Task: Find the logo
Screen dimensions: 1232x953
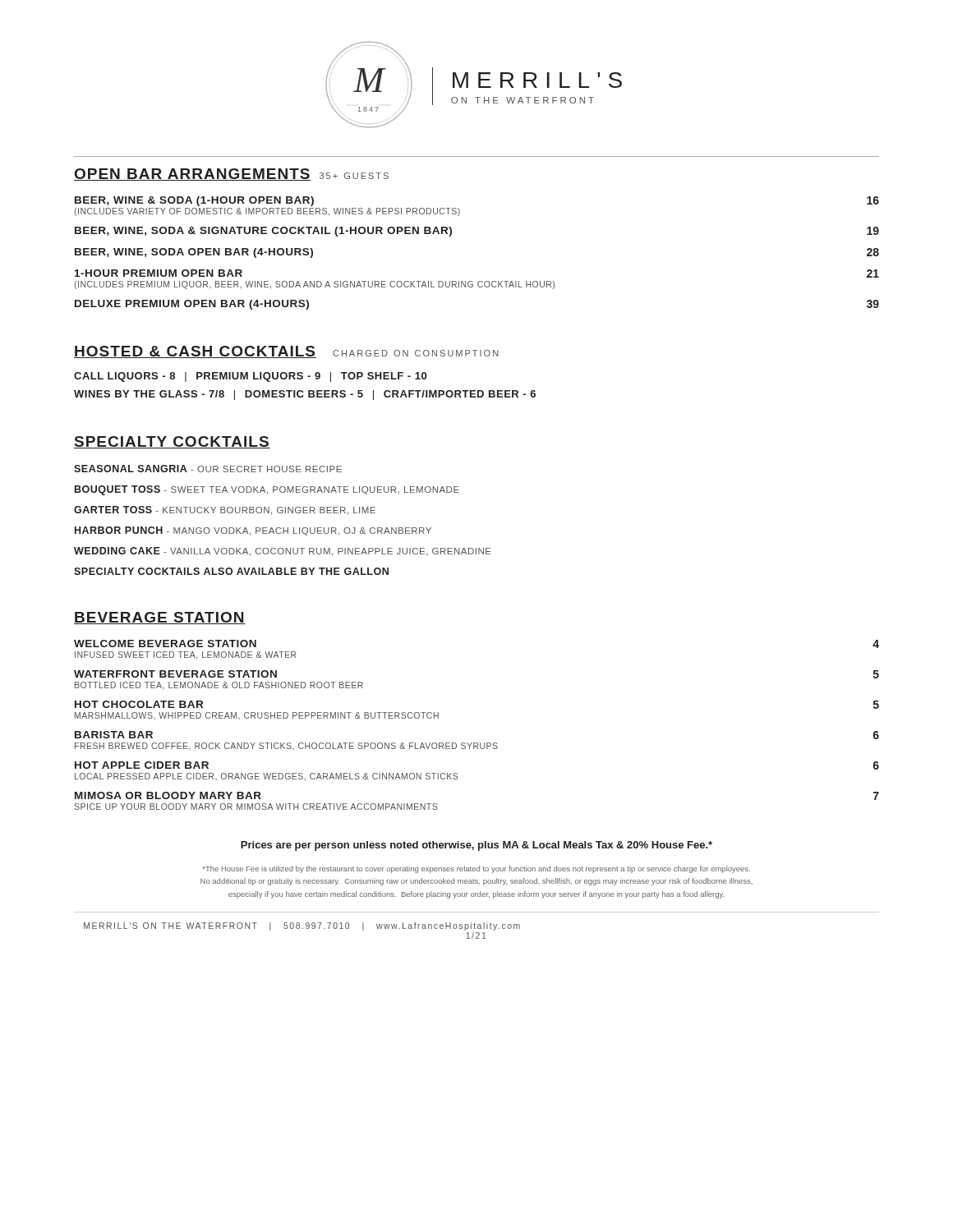Action: click(x=378, y=86)
